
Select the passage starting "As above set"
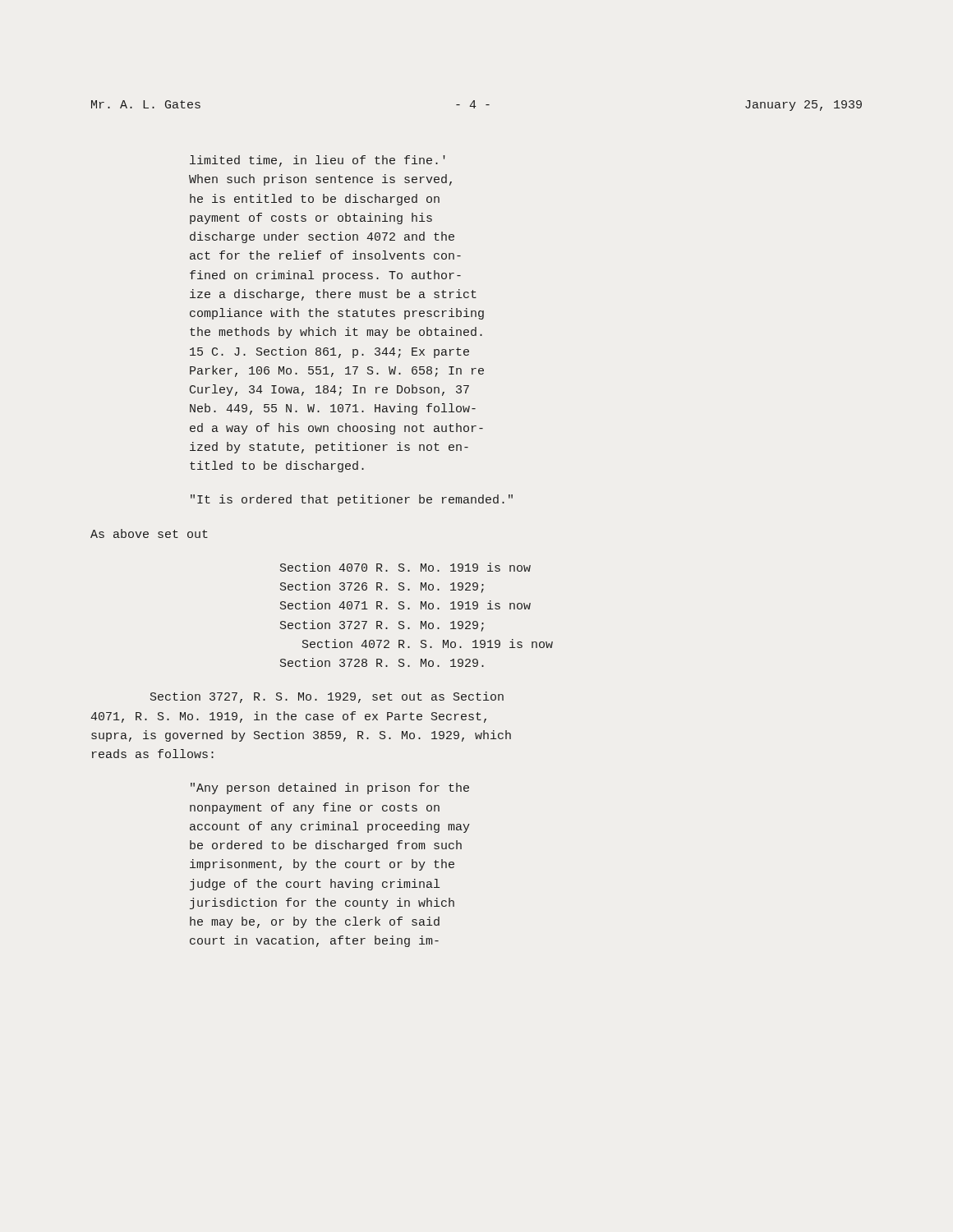pos(150,535)
